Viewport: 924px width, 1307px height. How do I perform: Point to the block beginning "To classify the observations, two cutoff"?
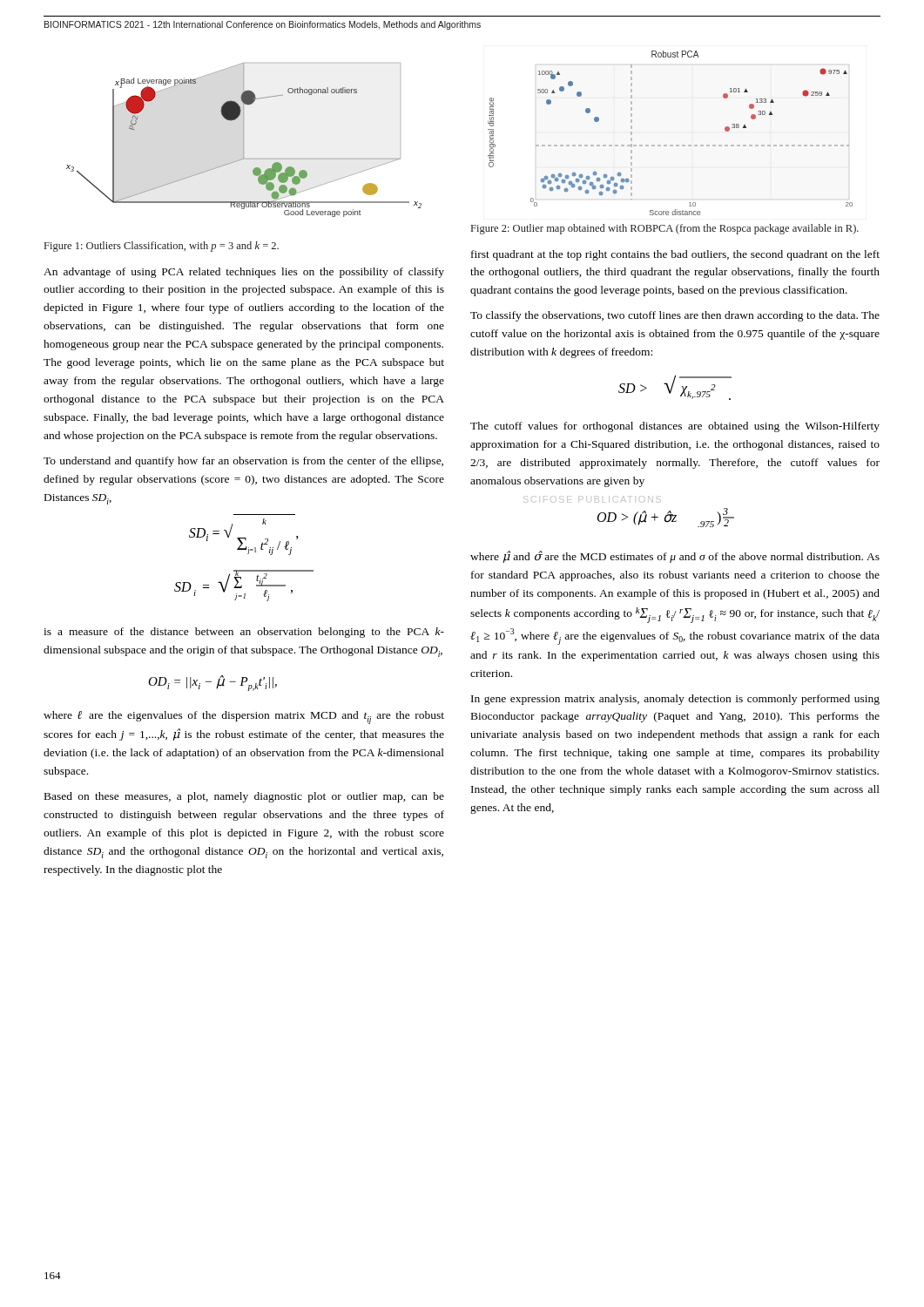point(675,333)
